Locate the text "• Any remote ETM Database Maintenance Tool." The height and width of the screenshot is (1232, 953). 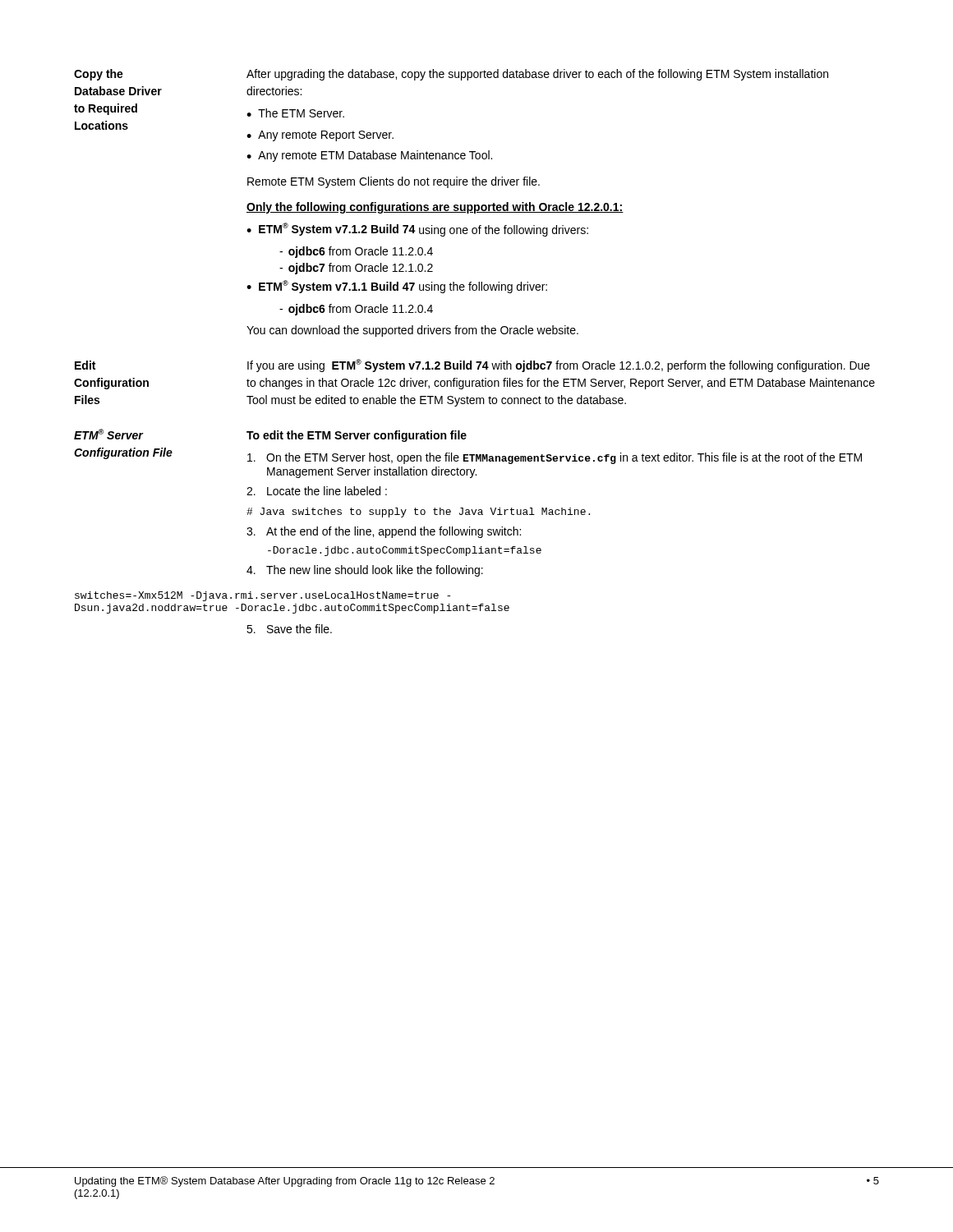pos(370,158)
